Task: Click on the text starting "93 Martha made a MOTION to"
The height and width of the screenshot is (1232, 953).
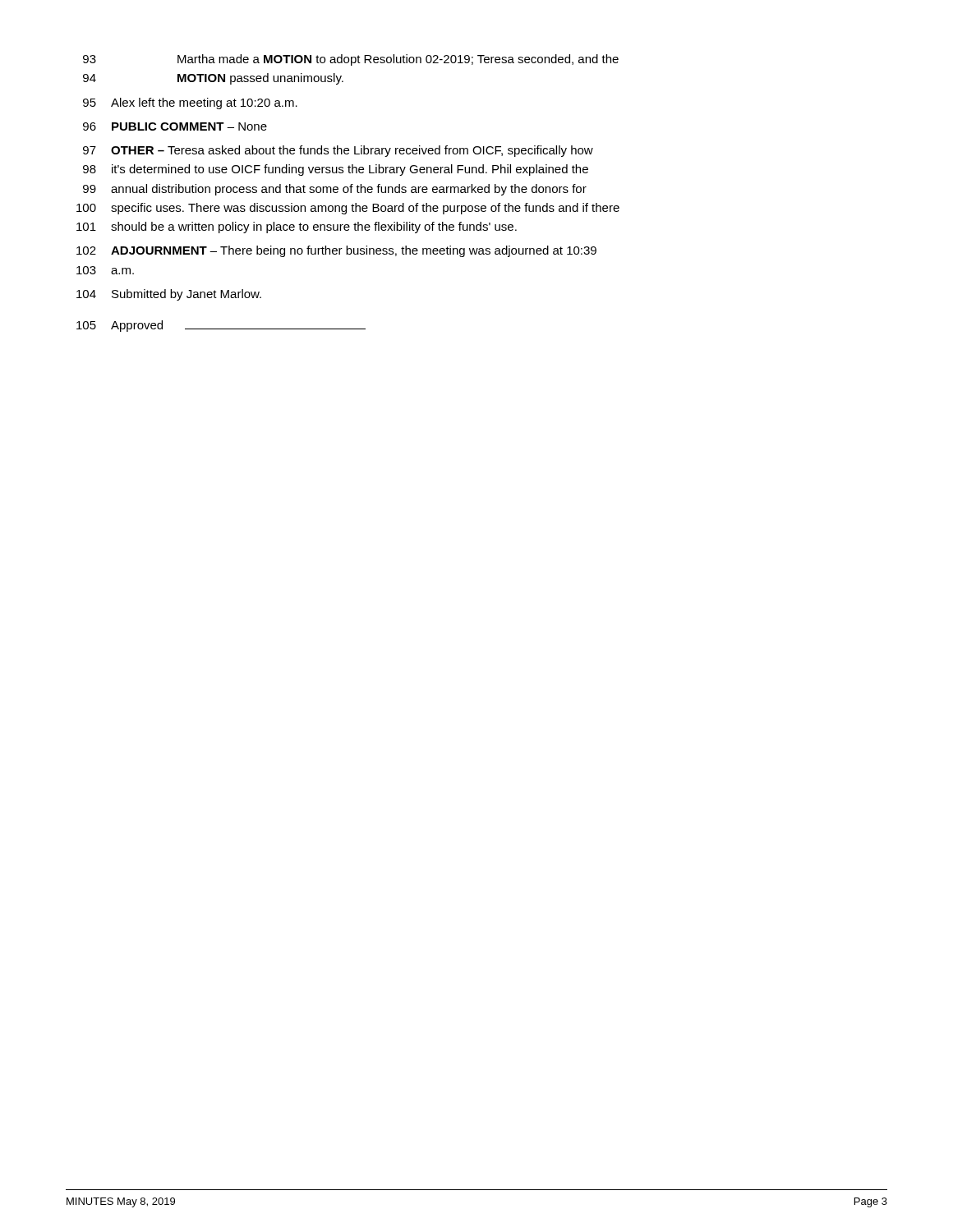Action: tap(476, 68)
